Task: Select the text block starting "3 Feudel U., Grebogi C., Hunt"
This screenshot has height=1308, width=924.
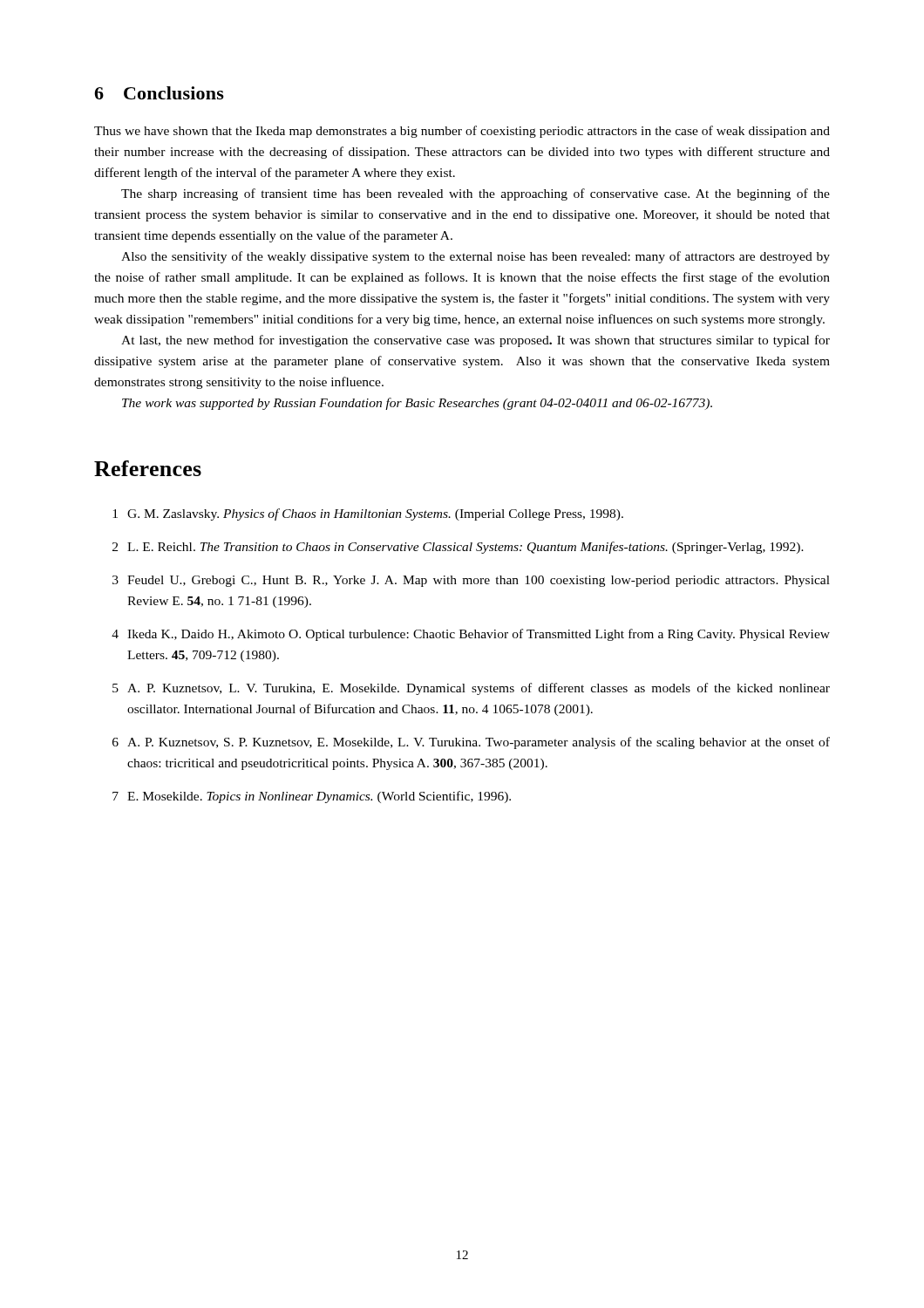Action: (x=462, y=590)
